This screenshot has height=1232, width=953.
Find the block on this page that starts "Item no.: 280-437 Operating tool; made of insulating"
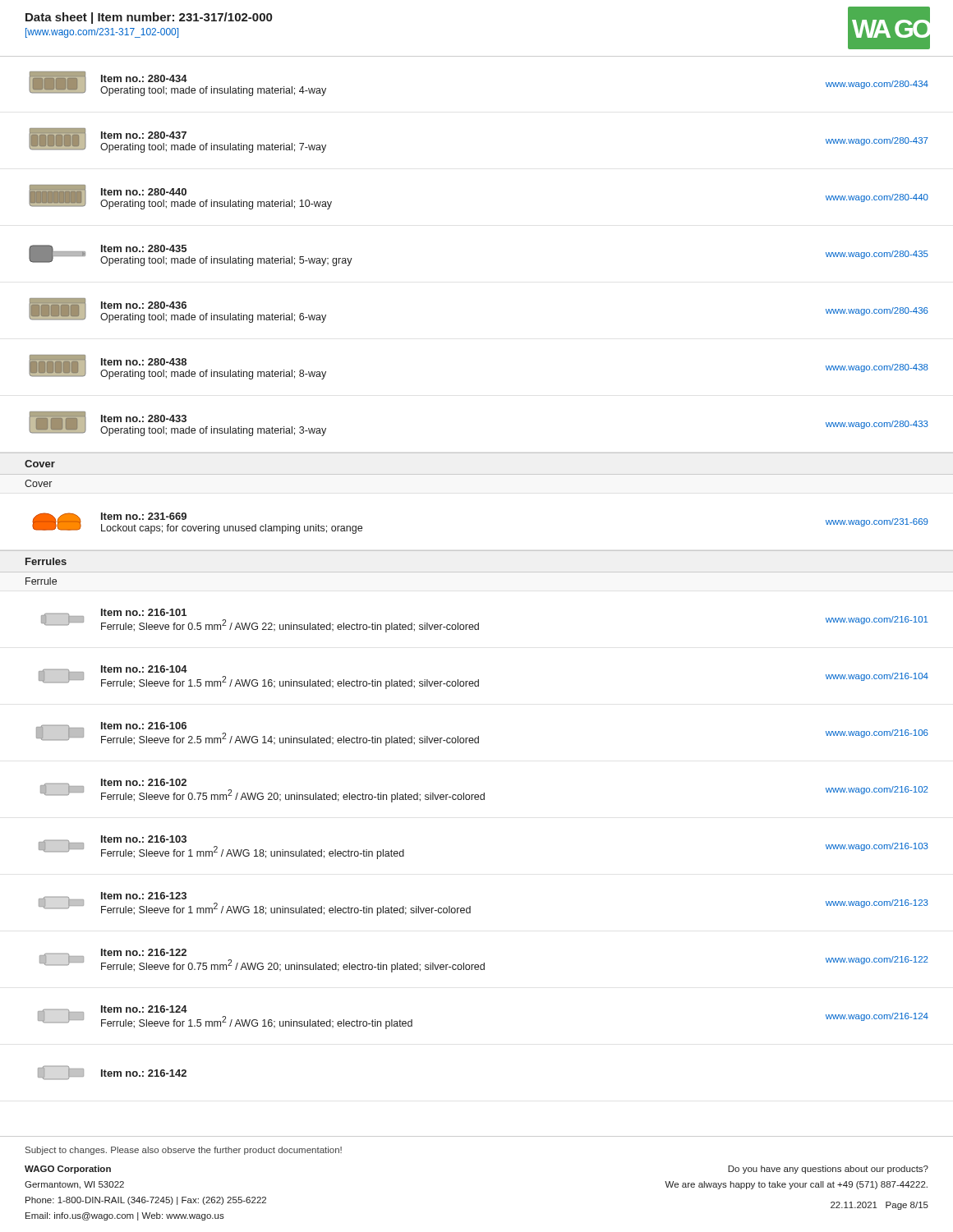click(170, 138)
